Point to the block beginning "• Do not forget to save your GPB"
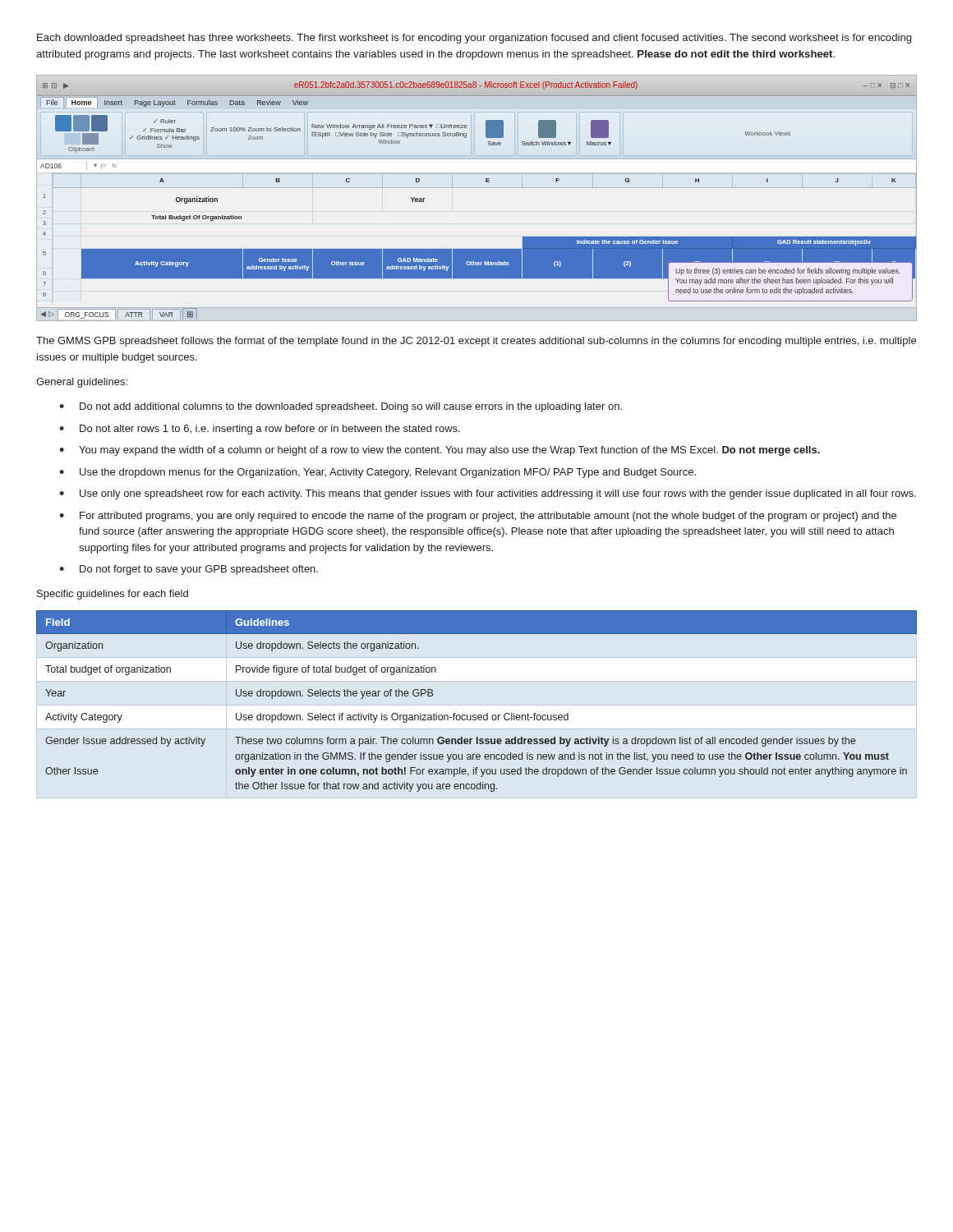The width and height of the screenshot is (953, 1232). [x=189, y=570]
